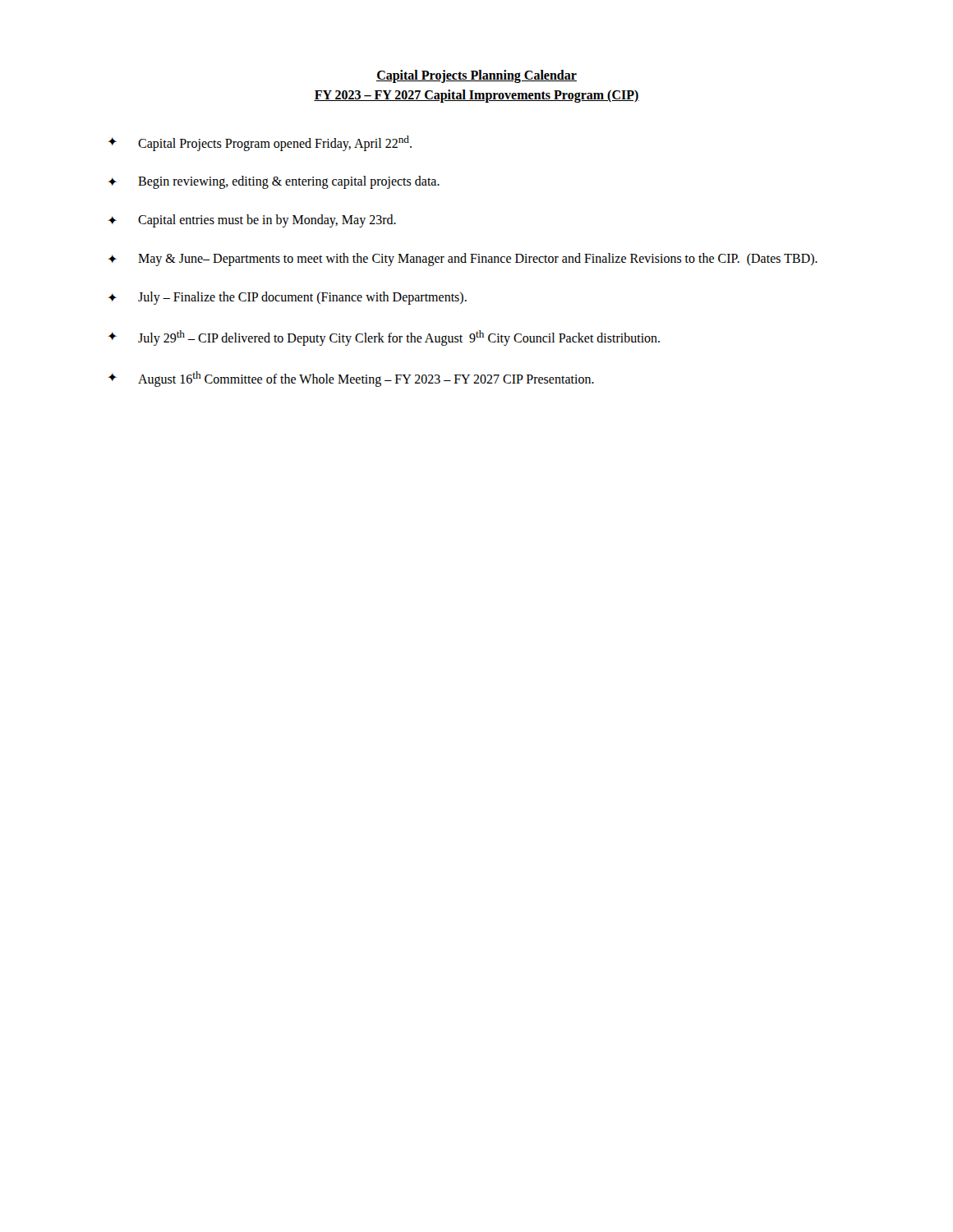The width and height of the screenshot is (953, 1232).
Task: Select the text starting "✦ August 16th Committee of the Whole"
Action: click(476, 378)
